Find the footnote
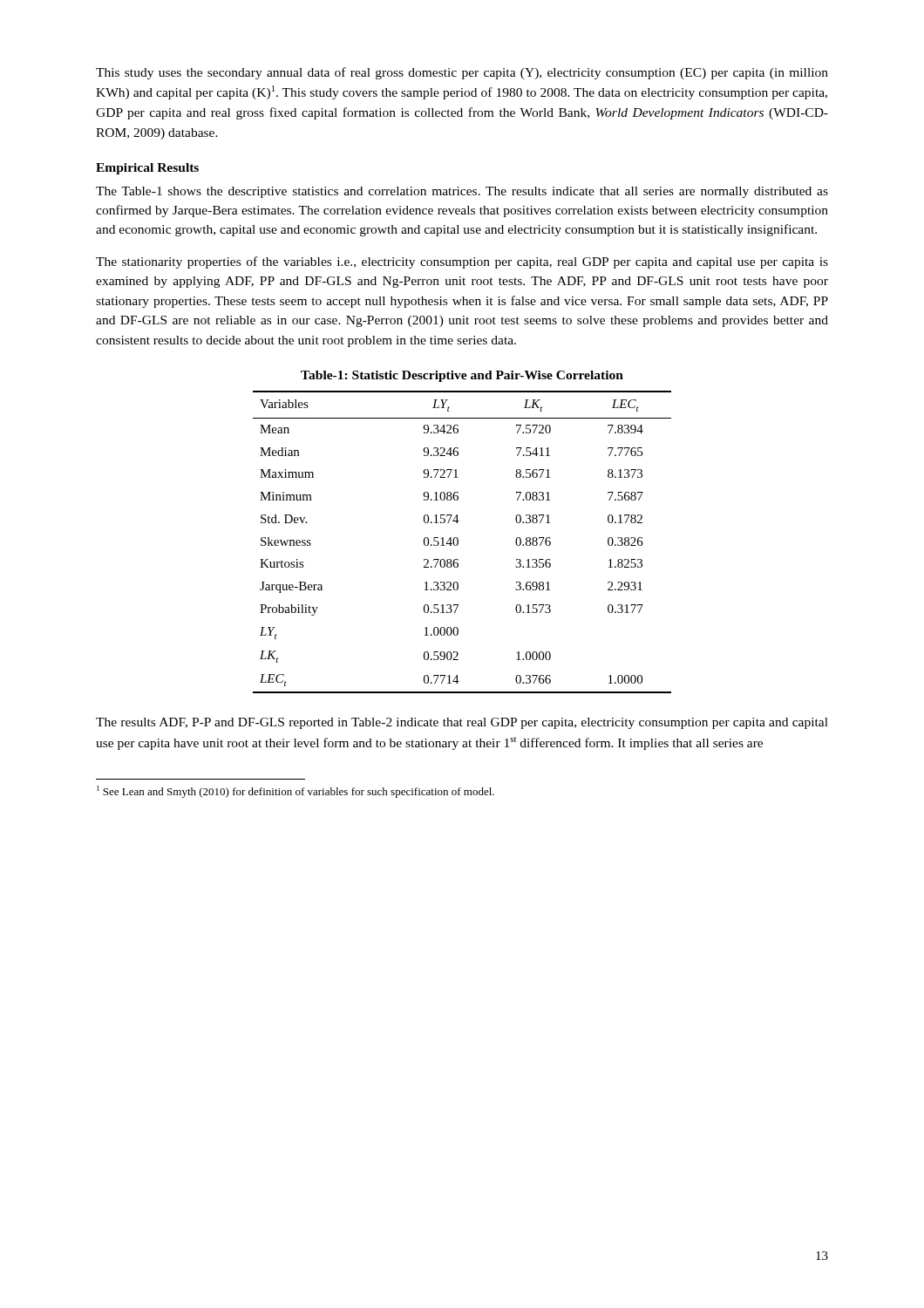 click(x=295, y=791)
